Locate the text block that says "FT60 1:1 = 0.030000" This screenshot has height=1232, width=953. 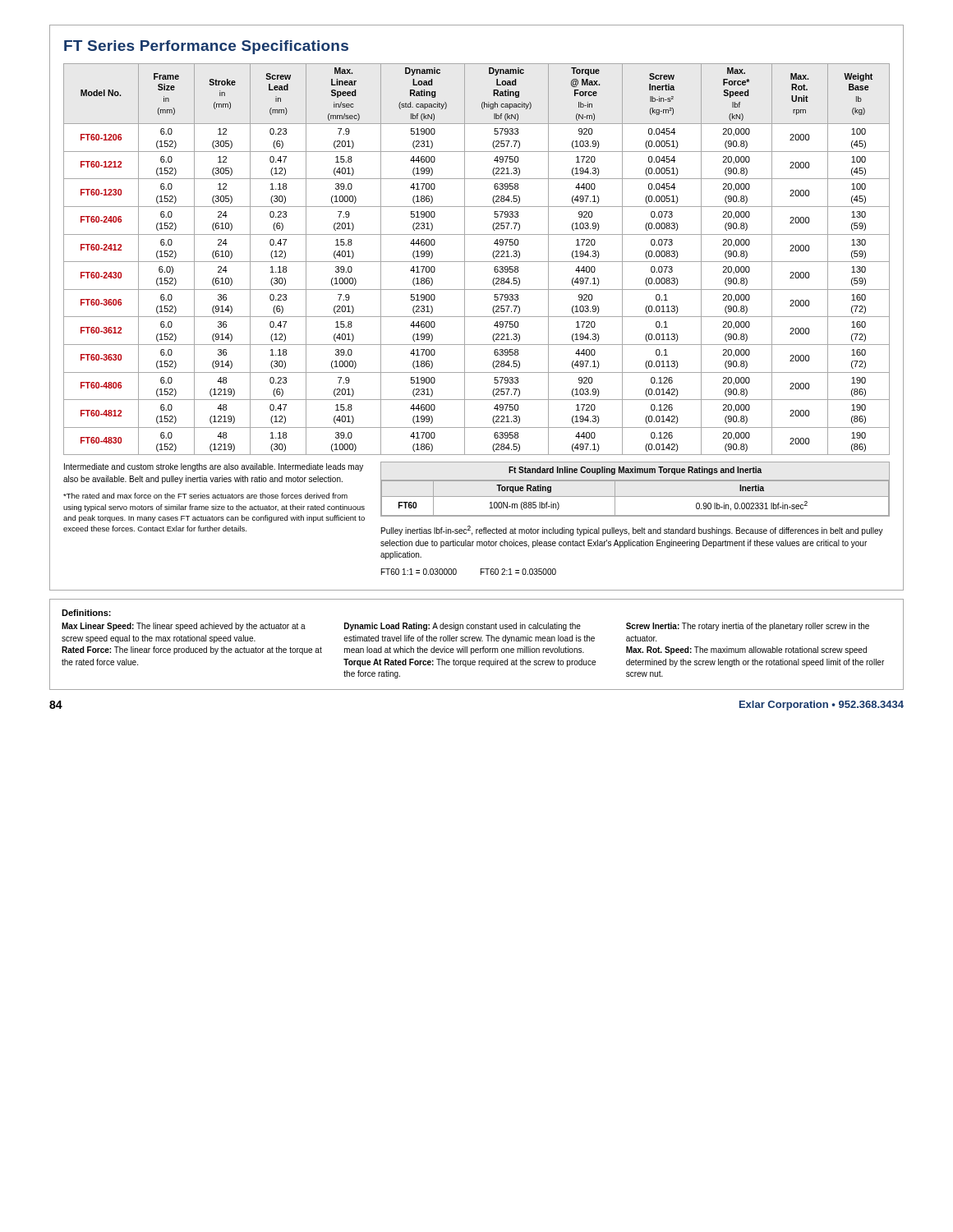(x=418, y=570)
